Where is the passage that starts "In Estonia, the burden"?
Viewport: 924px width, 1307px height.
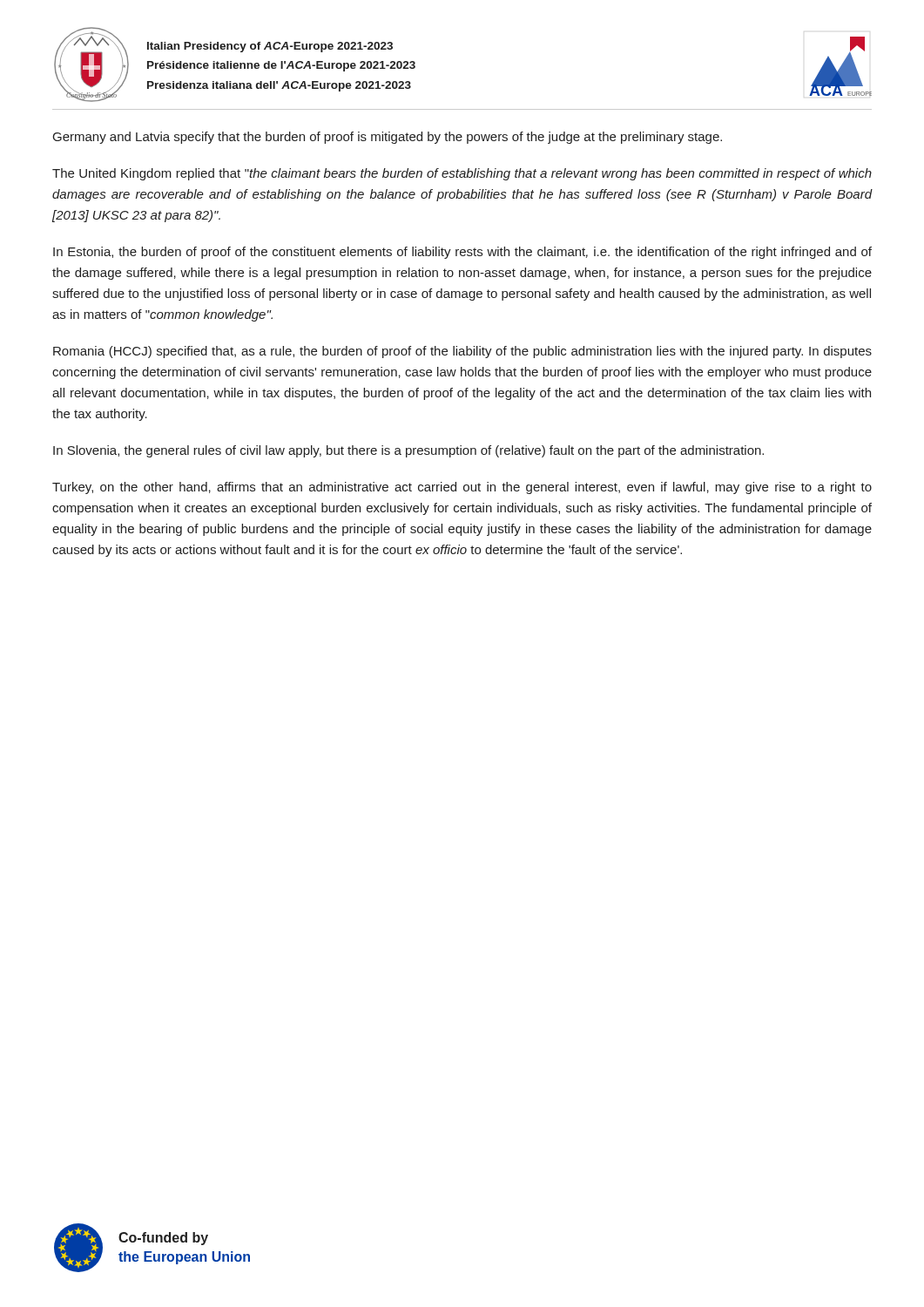pyautogui.click(x=462, y=283)
